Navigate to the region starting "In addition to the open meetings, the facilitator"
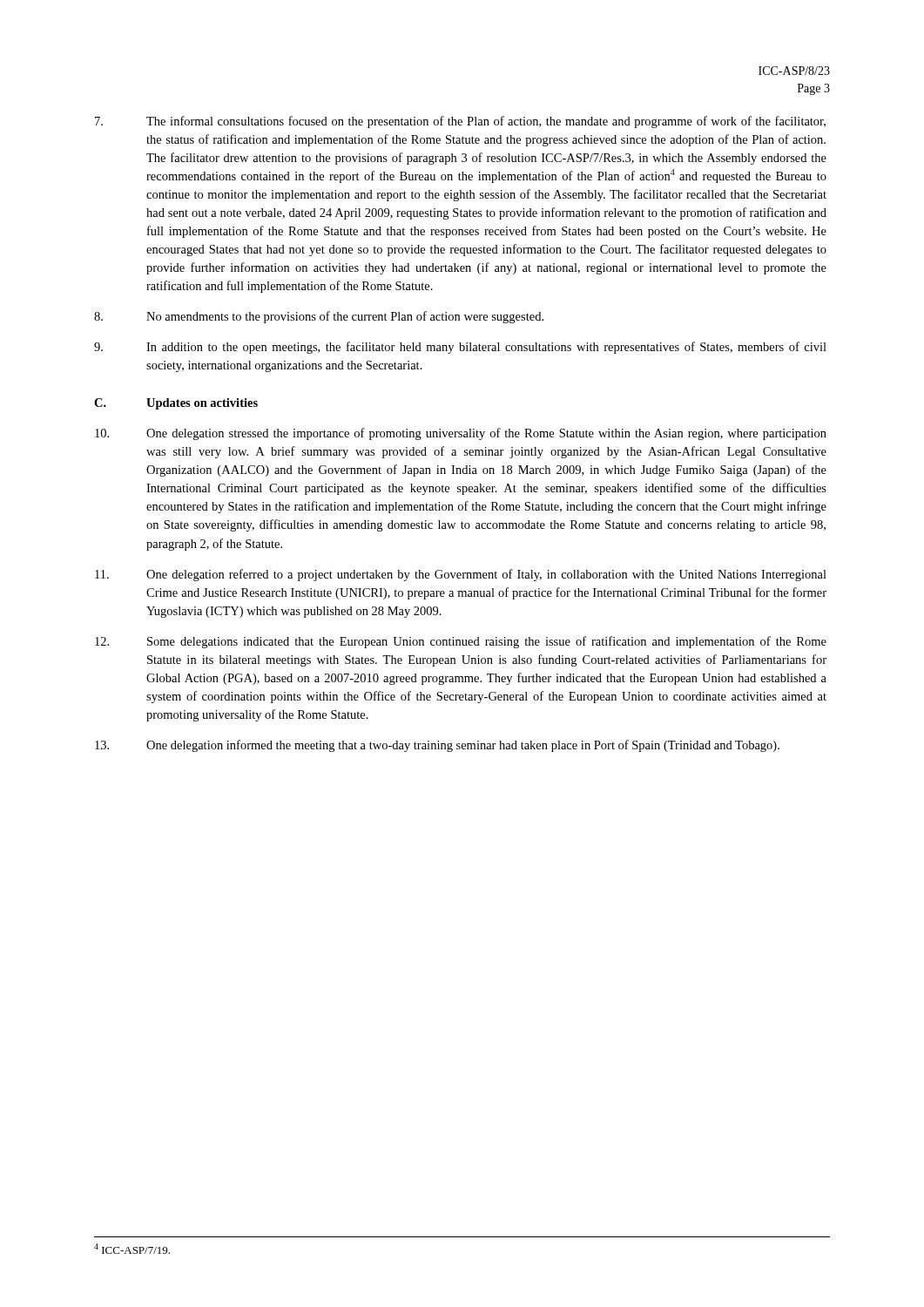 (460, 357)
